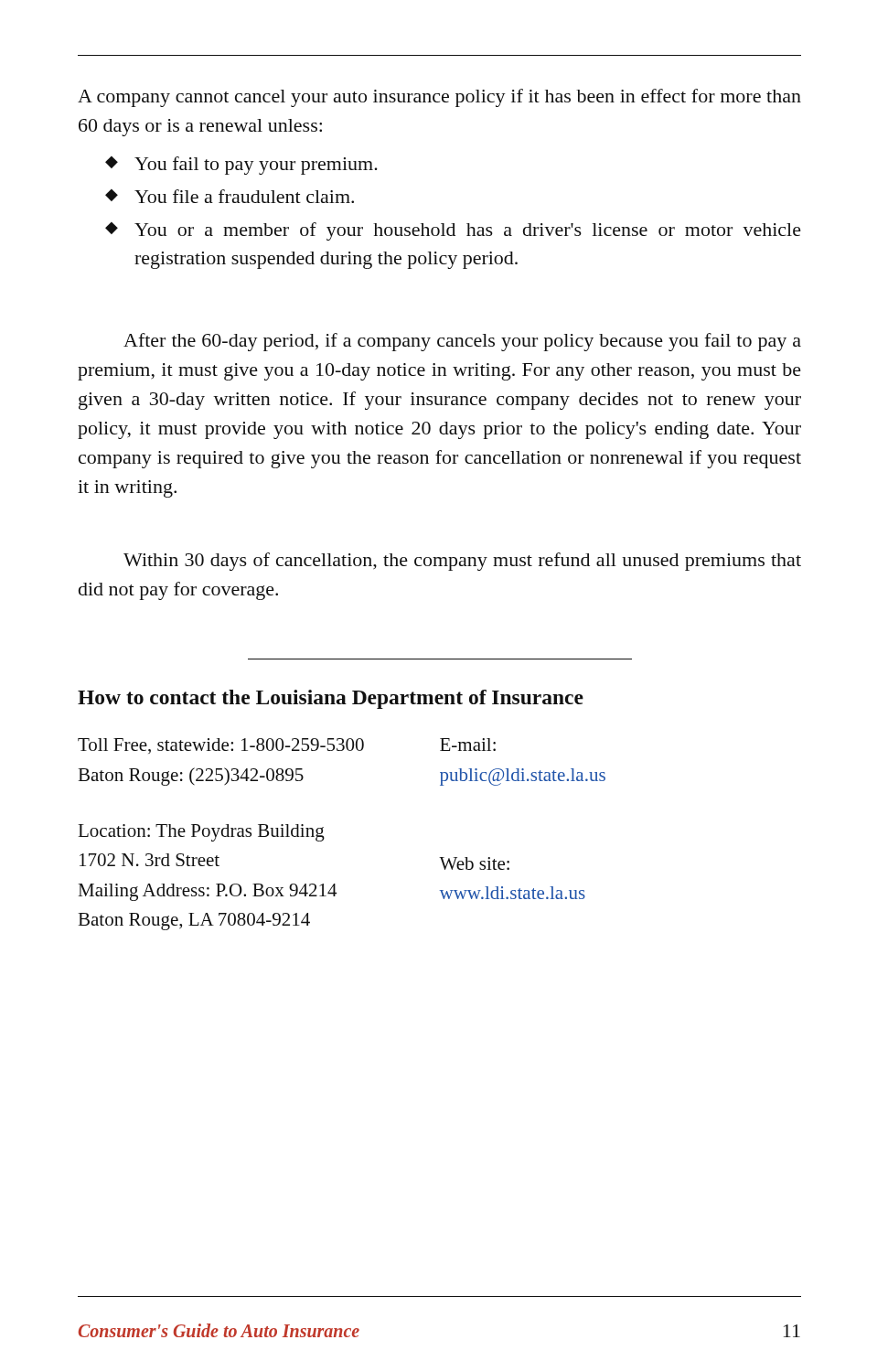Screen dimensions: 1372x888
Task: Click on the list item with the text "◆ You or"
Action: [x=439, y=244]
